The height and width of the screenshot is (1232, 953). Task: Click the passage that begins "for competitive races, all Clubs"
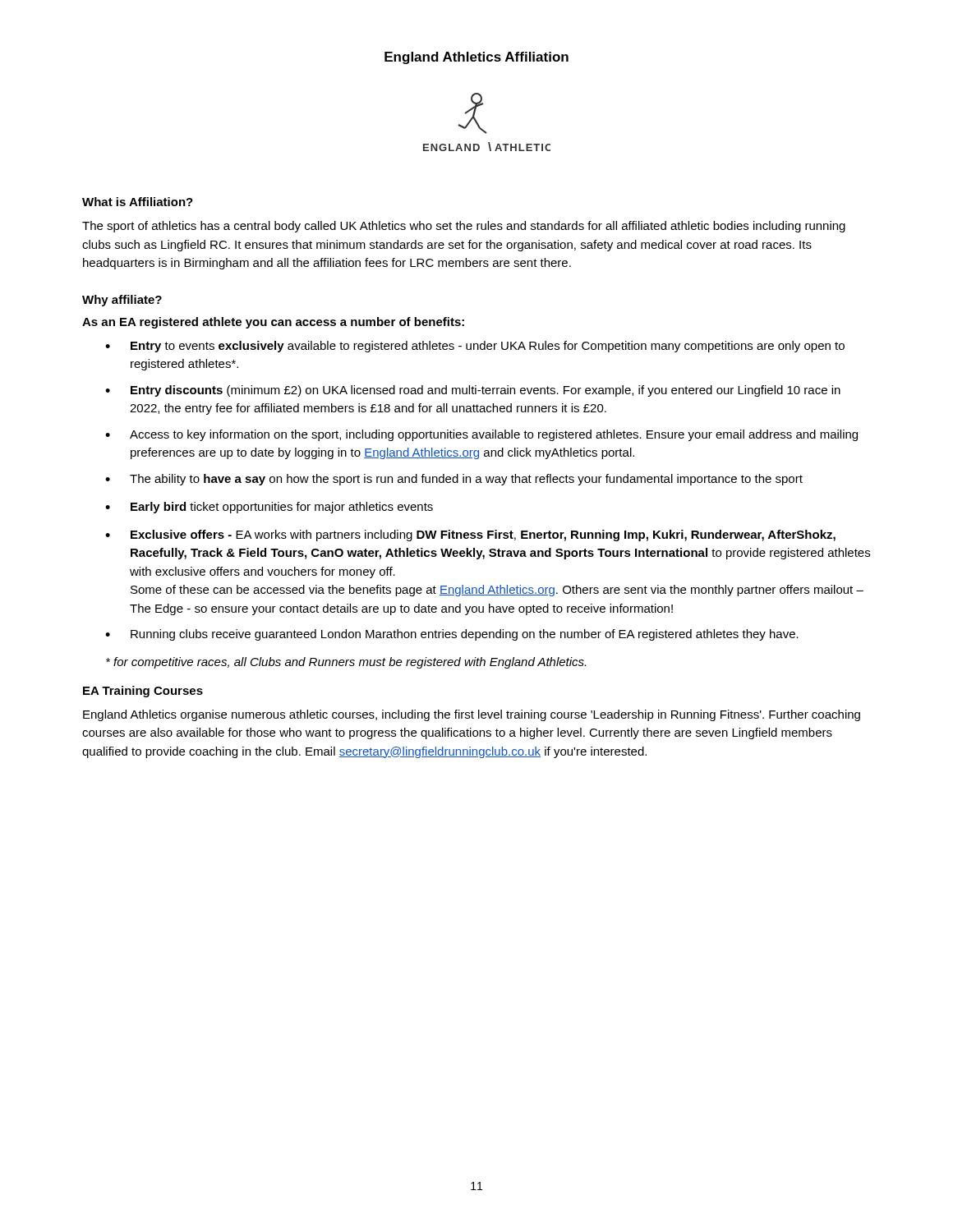346,661
